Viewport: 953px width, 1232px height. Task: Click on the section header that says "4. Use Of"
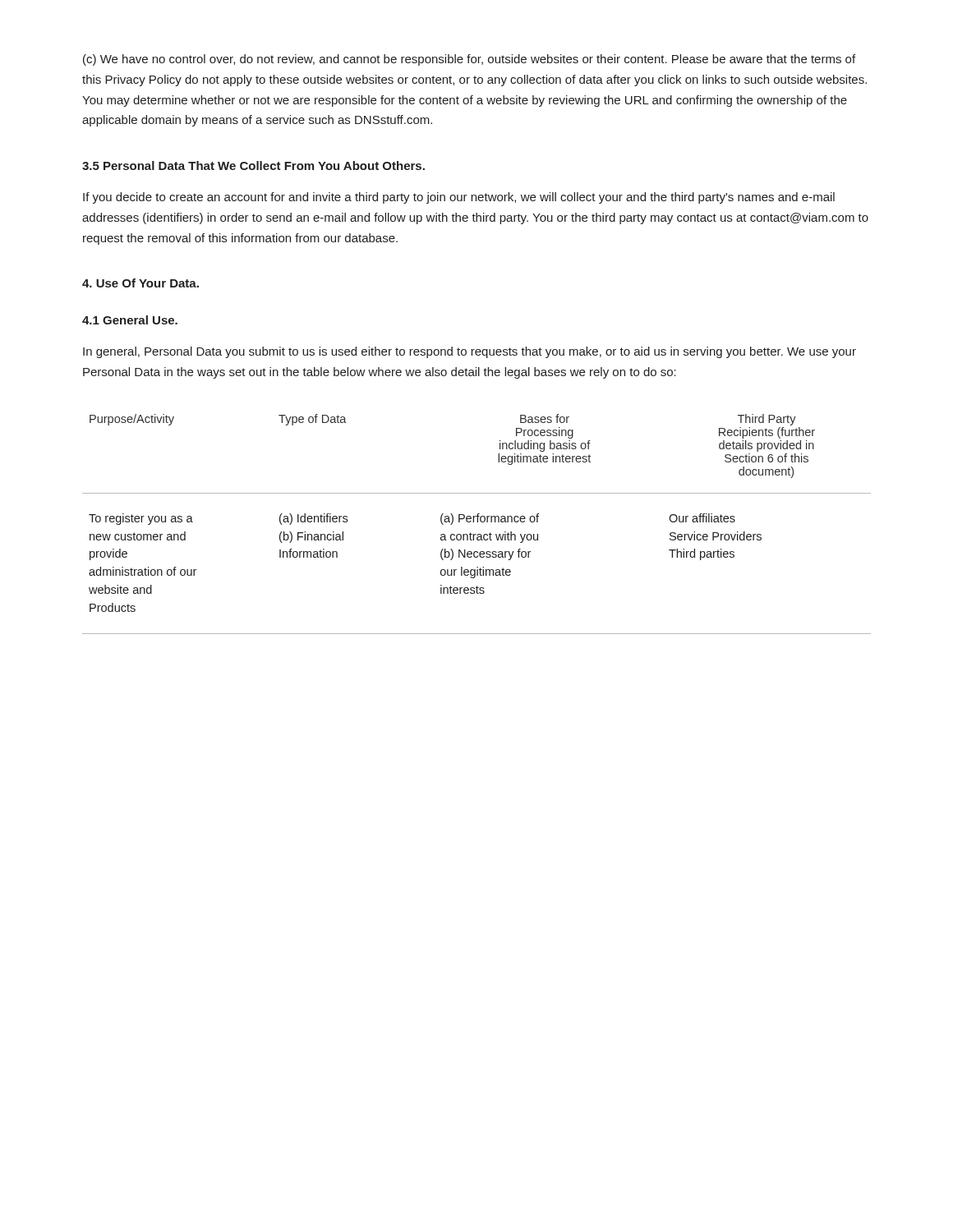pos(140,283)
